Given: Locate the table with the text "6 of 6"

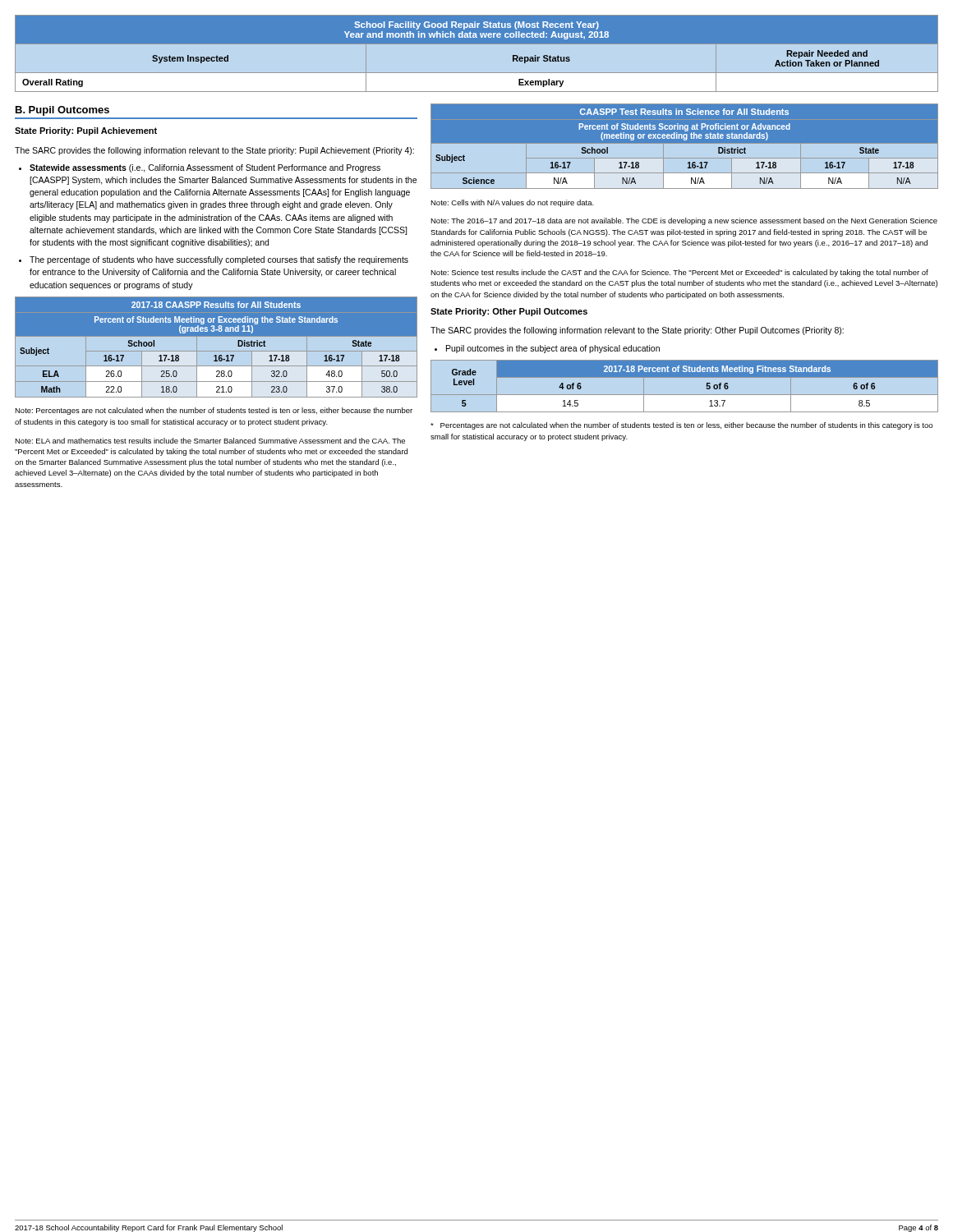Looking at the screenshot, I should coord(684,386).
